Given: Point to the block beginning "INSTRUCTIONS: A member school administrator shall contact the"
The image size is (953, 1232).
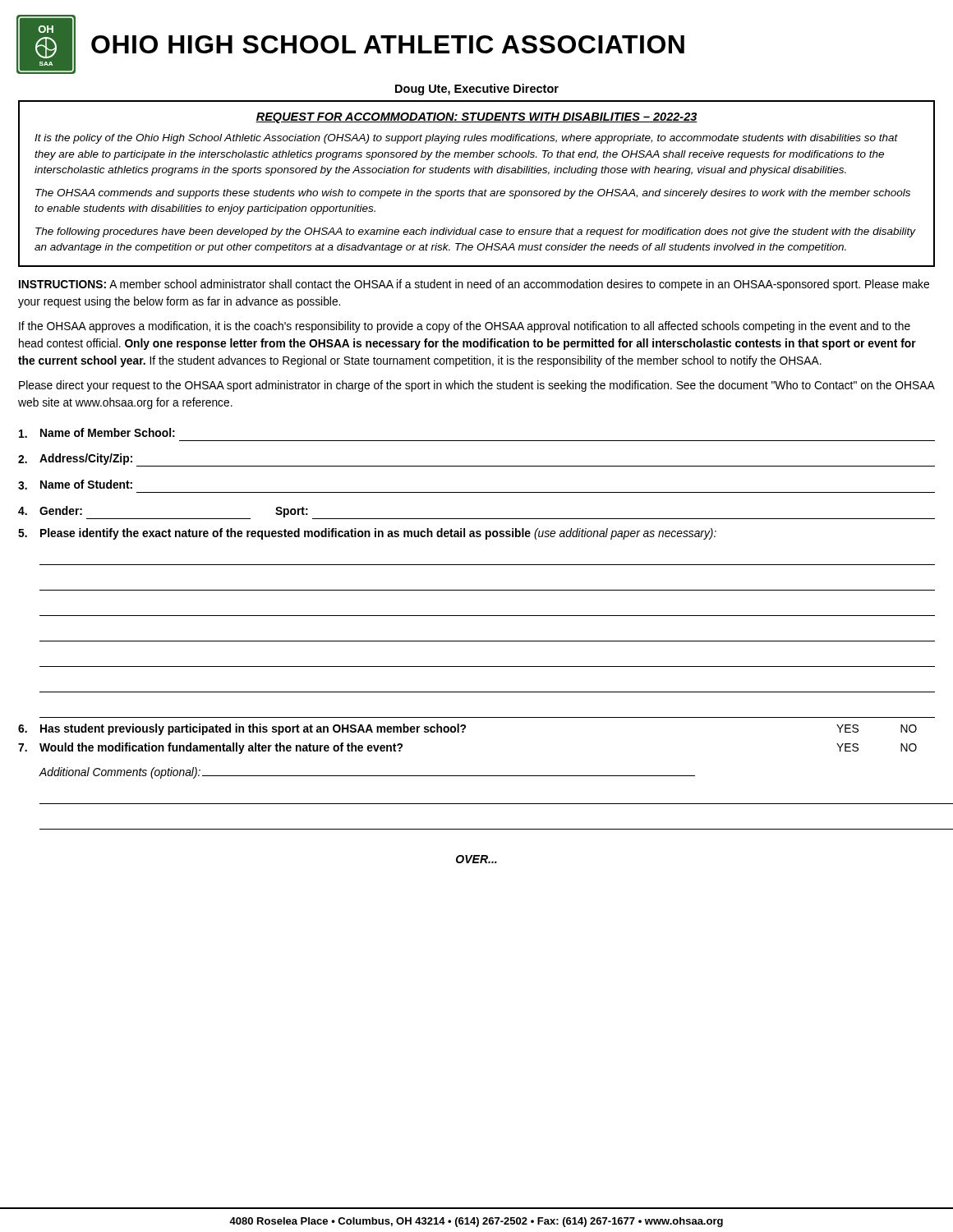Looking at the screenshot, I should click(476, 344).
